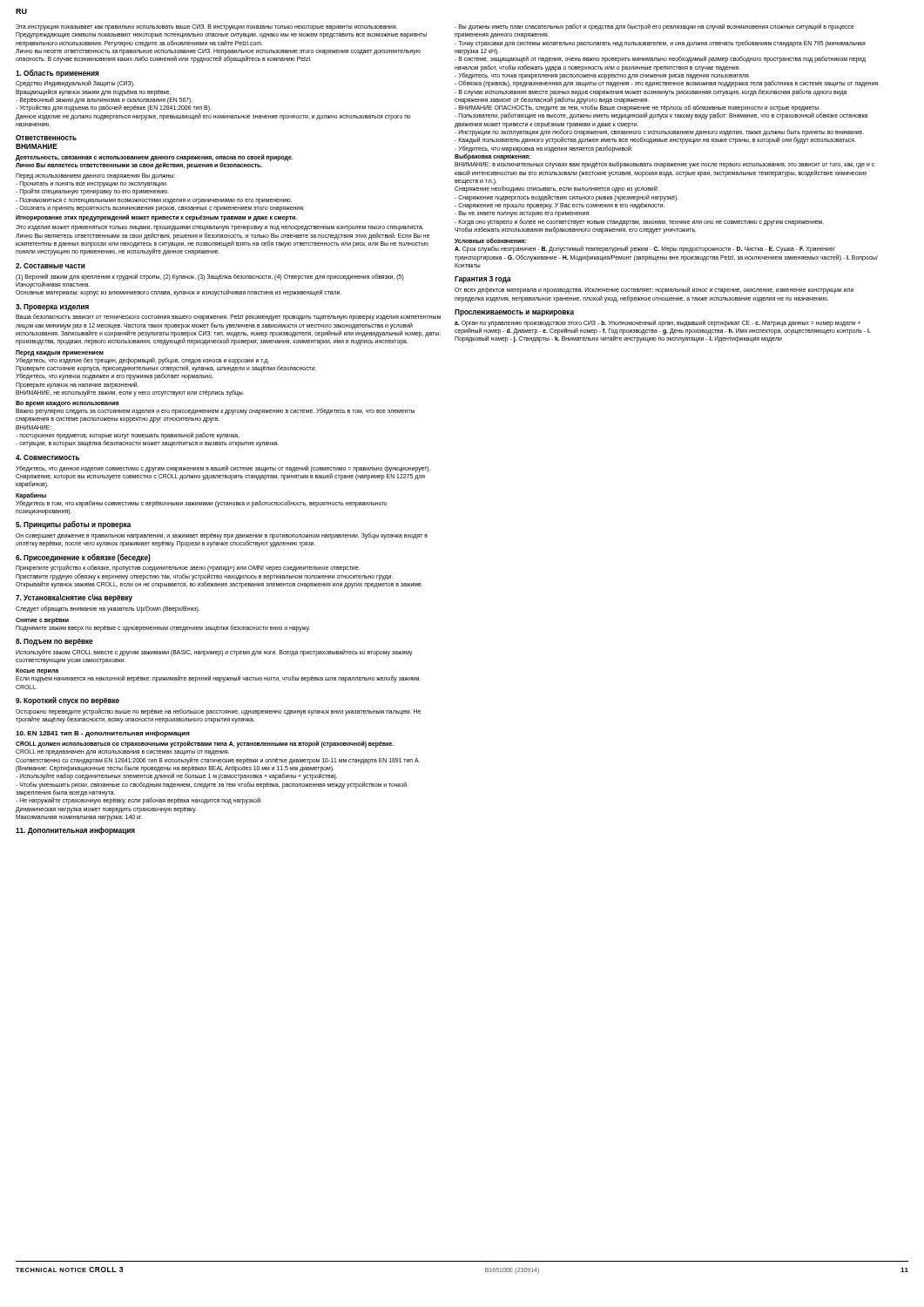
Task: Find the block on this page that starts "Перед использованием данного снаряжения Вы должны:"
Action: pyautogui.click(x=160, y=191)
